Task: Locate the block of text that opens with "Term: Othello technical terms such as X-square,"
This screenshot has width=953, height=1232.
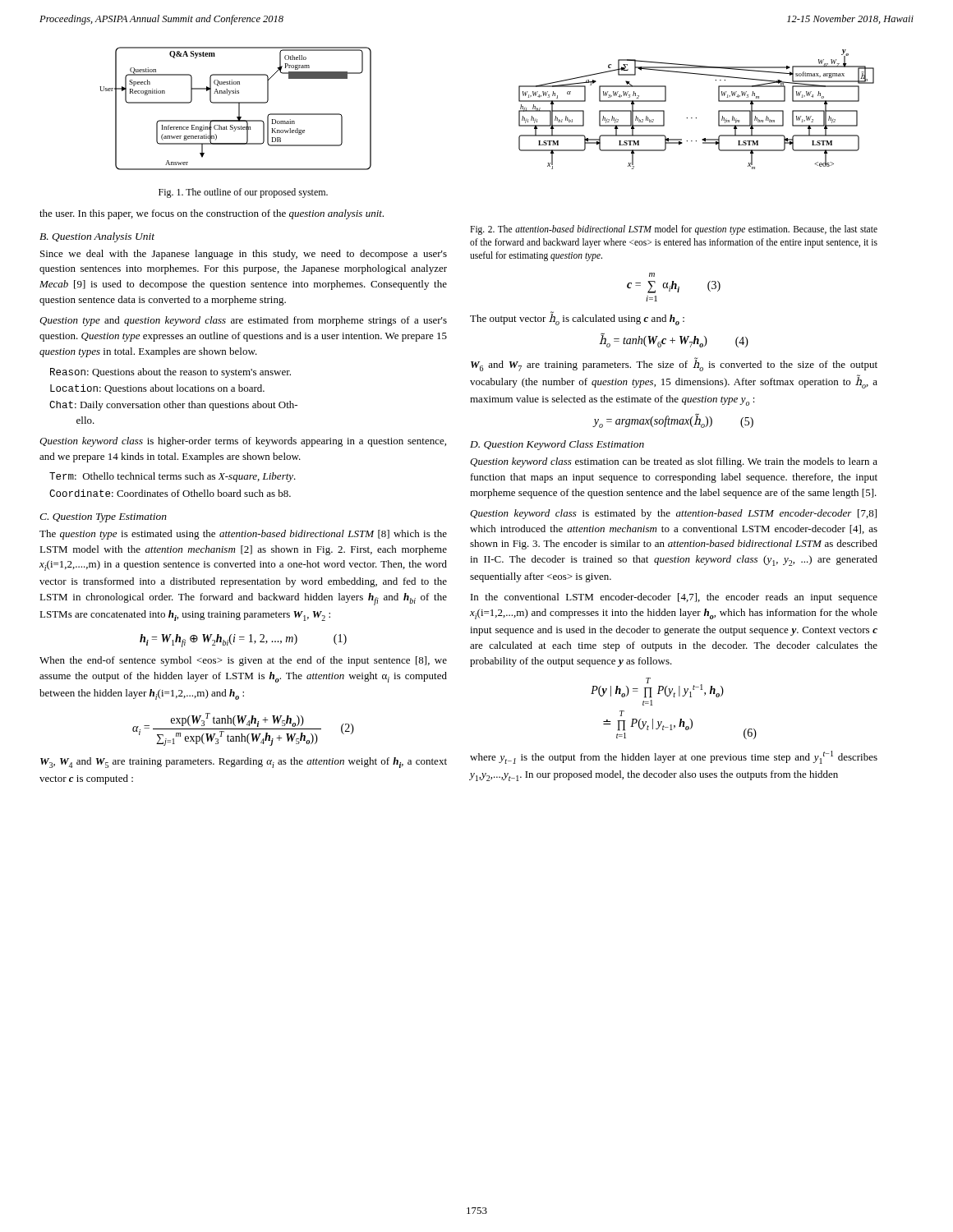Action: (x=173, y=477)
